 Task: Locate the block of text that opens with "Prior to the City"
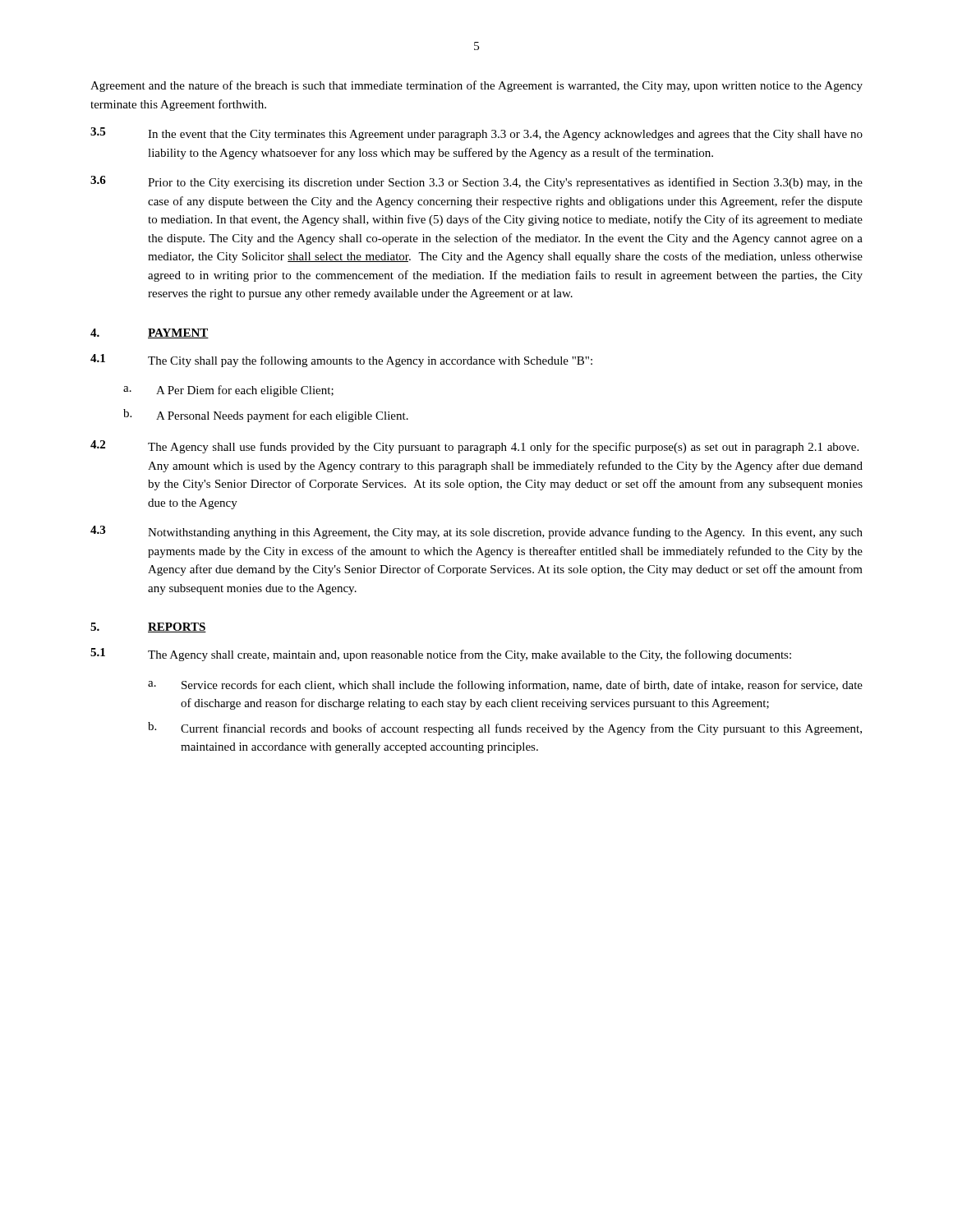(x=505, y=238)
